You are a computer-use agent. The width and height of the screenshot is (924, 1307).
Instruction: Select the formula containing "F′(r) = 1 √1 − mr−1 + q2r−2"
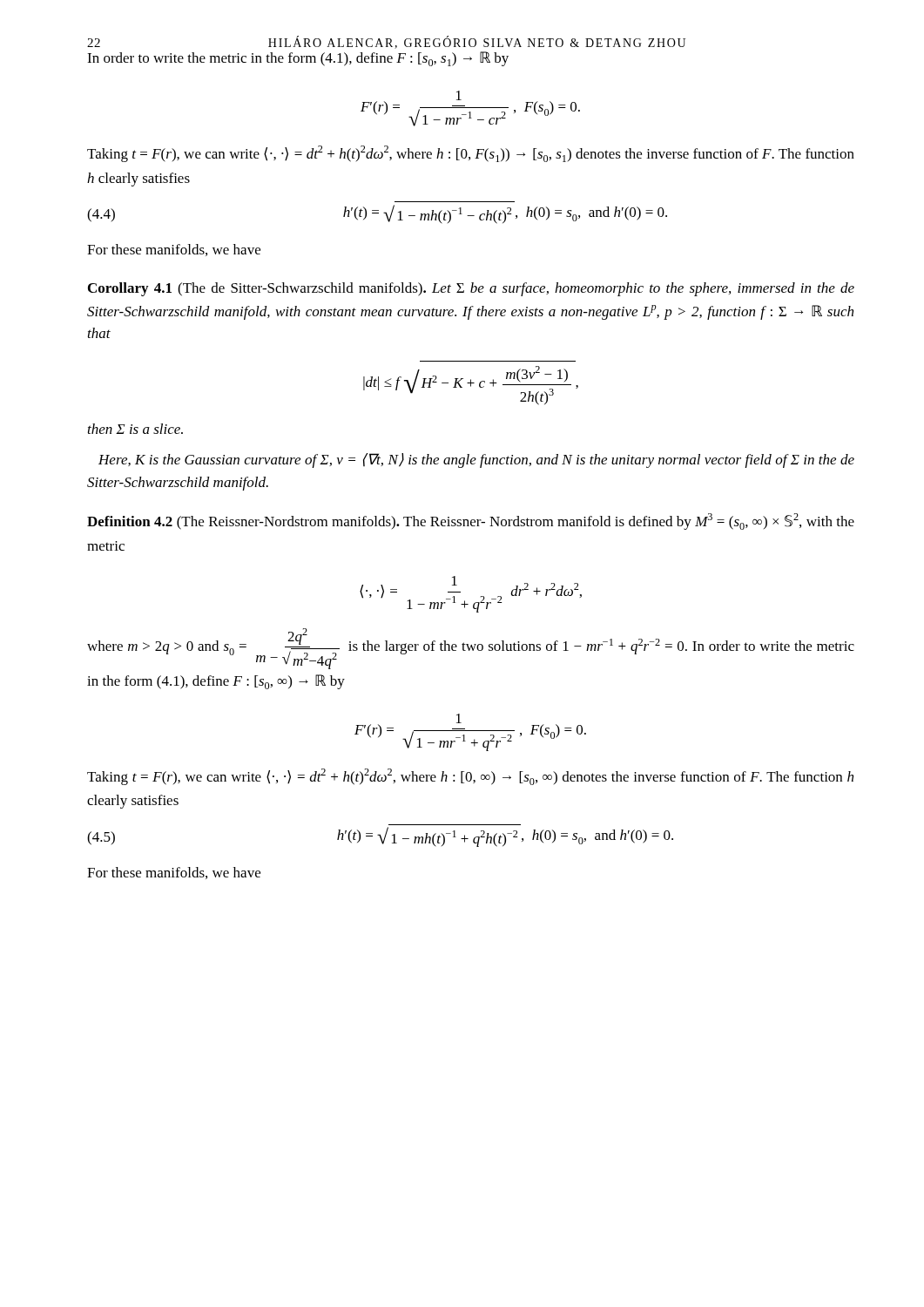(471, 731)
